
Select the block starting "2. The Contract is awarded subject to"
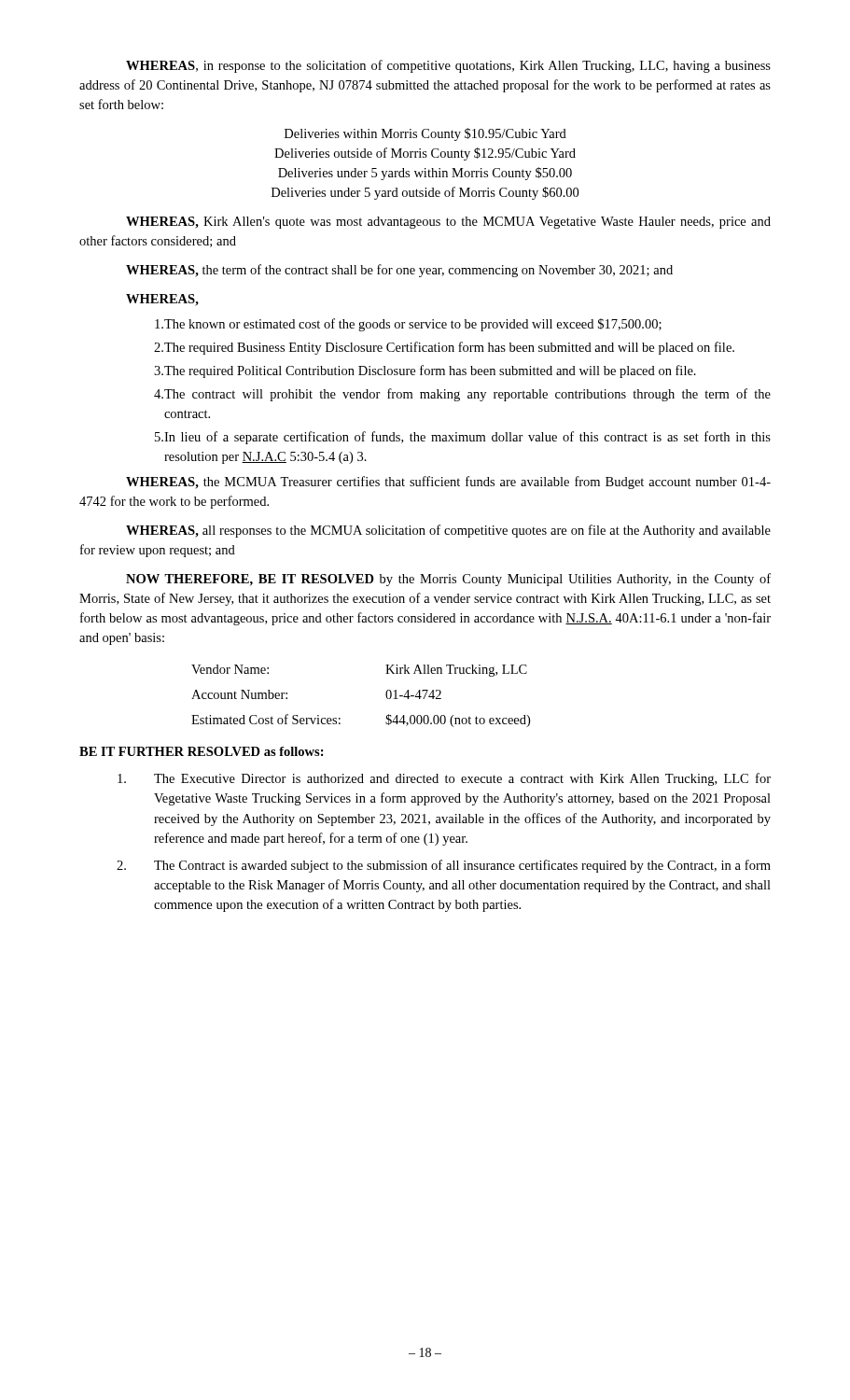click(x=444, y=885)
